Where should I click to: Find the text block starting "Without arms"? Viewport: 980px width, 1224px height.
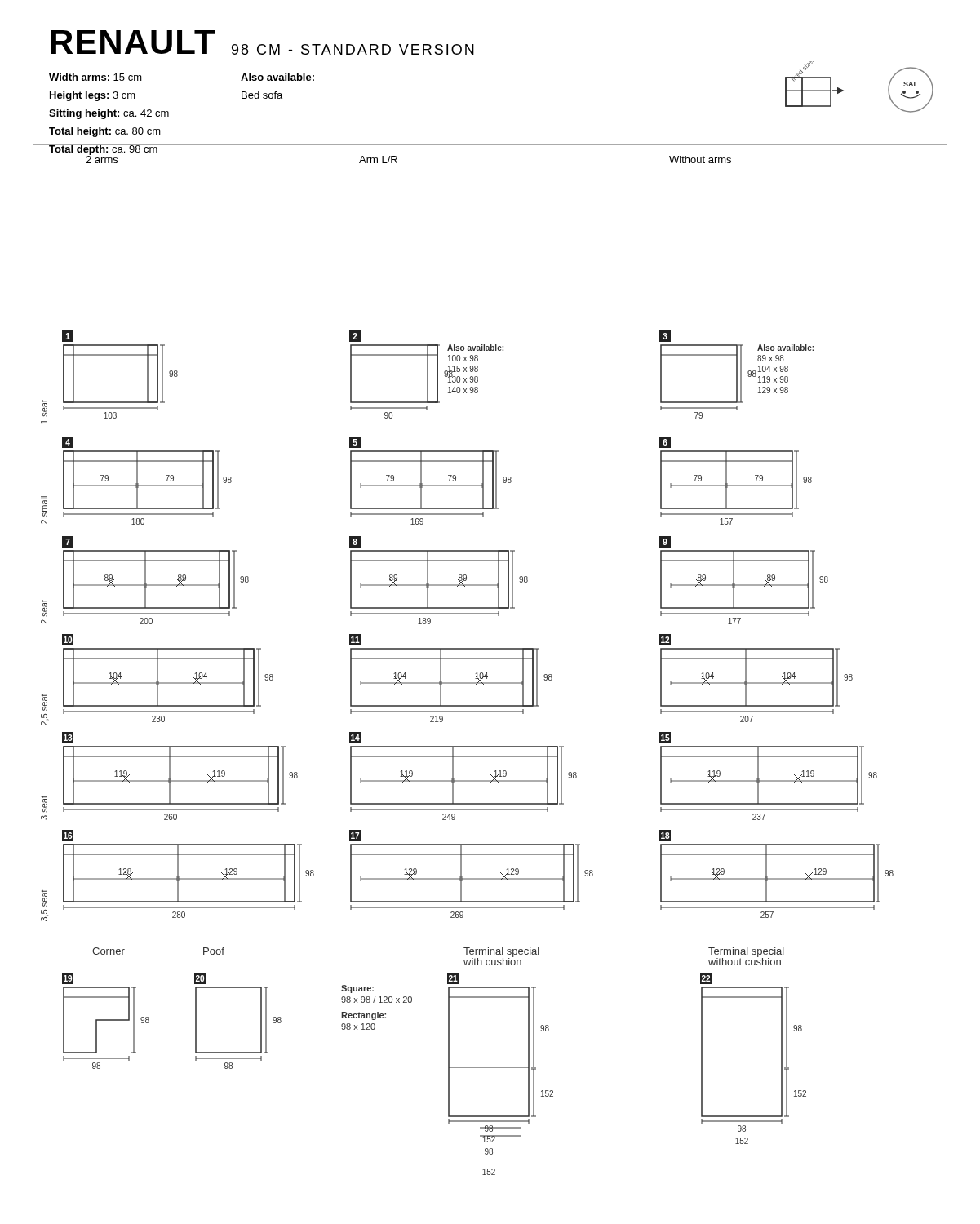700,159
